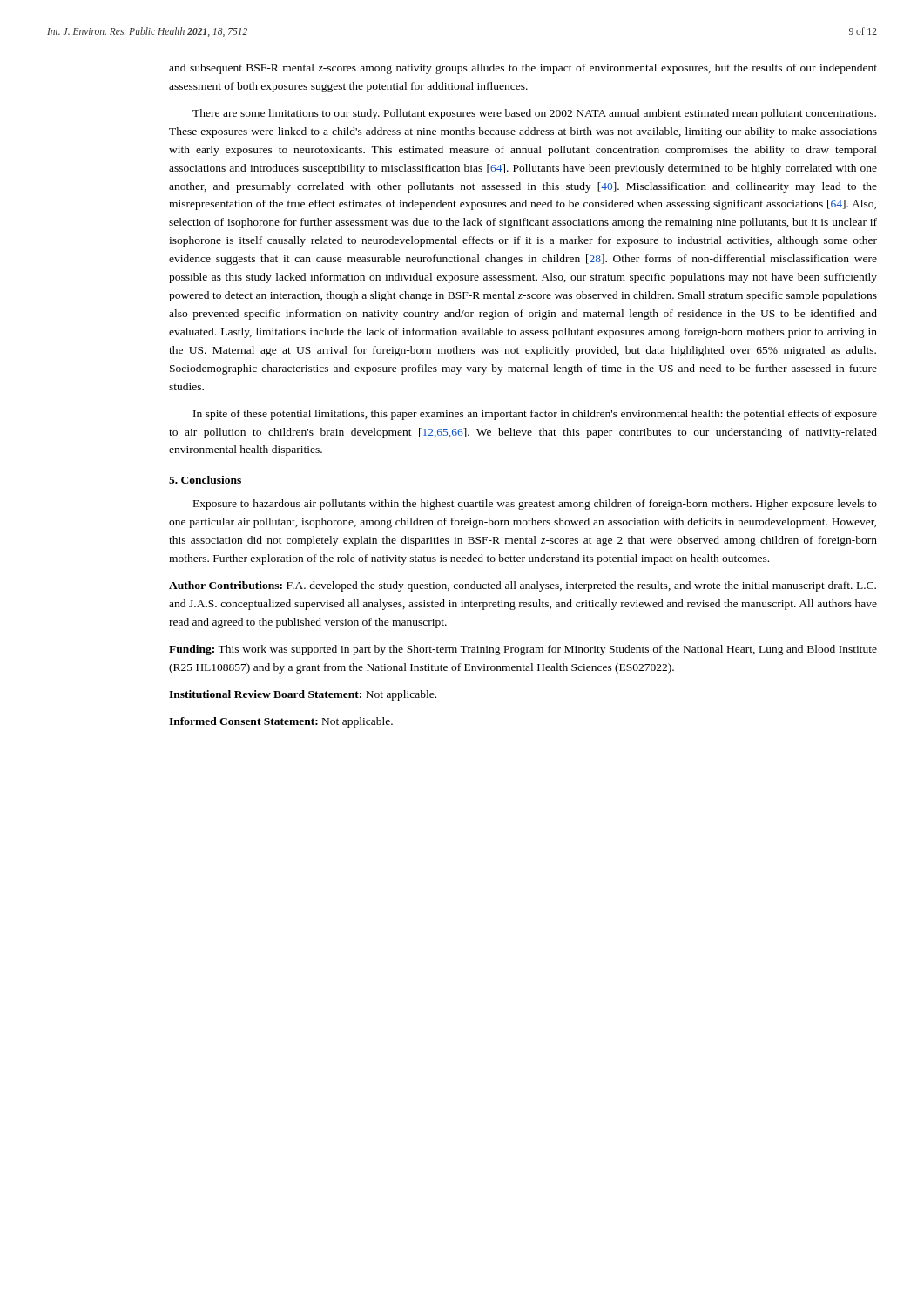The image size is (924, 1307).
Task: Navigate to the element starting "and subsequent BSF-R mental"
Action: point(523,77)
